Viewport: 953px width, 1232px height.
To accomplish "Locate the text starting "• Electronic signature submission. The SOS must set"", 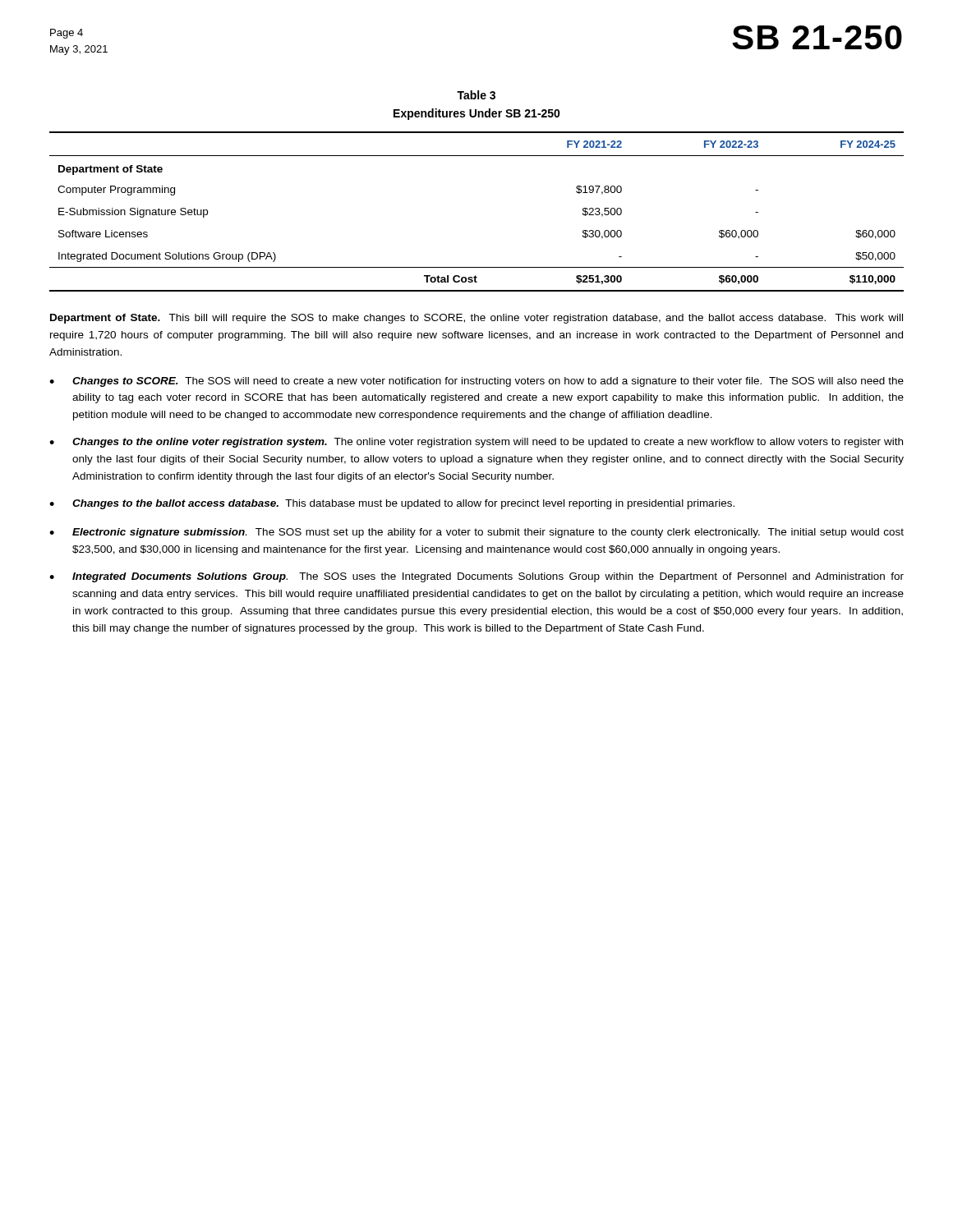I will pos(476,542).
